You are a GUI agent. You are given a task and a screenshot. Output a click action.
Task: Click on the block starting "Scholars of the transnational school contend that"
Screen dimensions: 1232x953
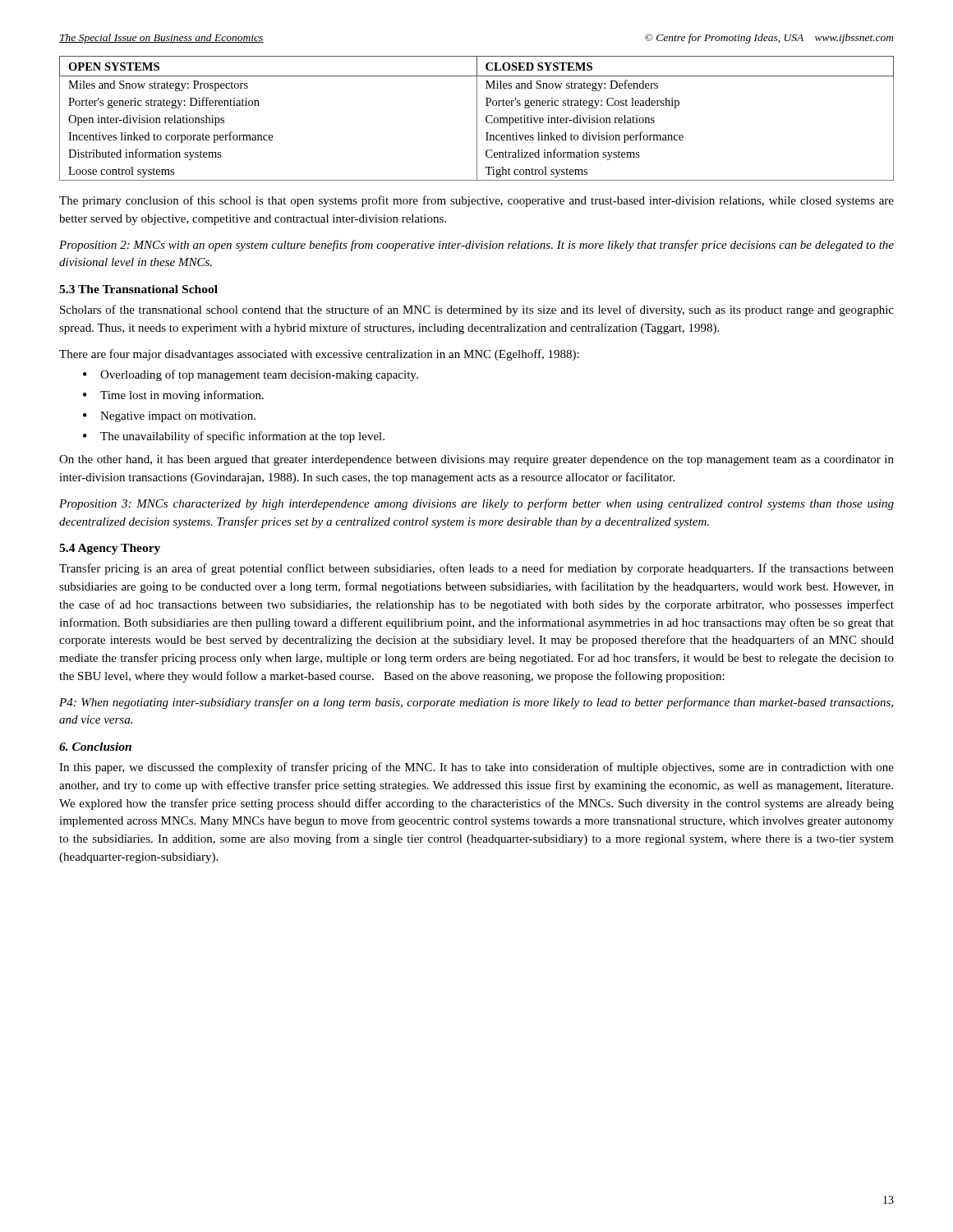tap(476, 319)
